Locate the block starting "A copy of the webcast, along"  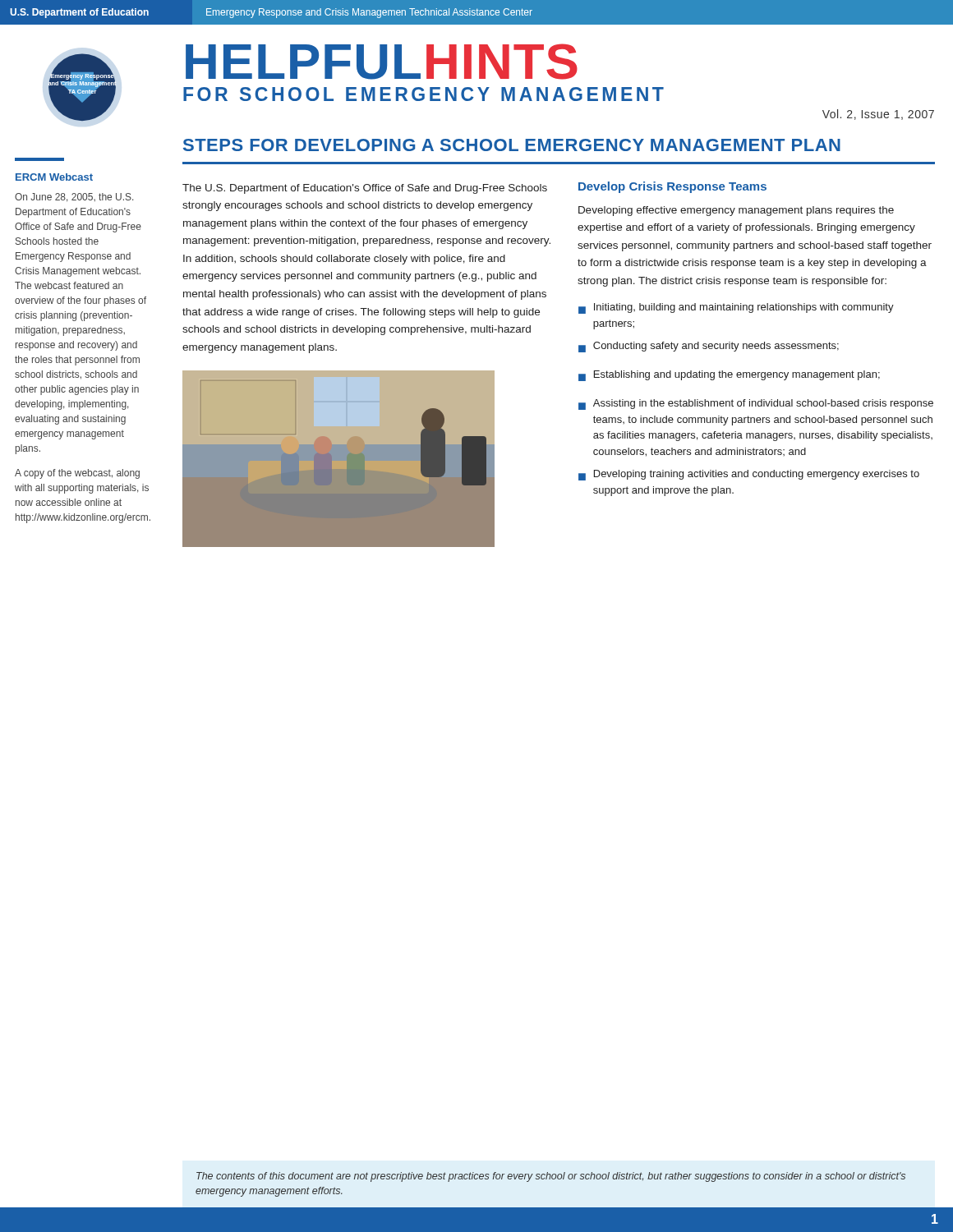pyautogui.click(x=83, y=495)
